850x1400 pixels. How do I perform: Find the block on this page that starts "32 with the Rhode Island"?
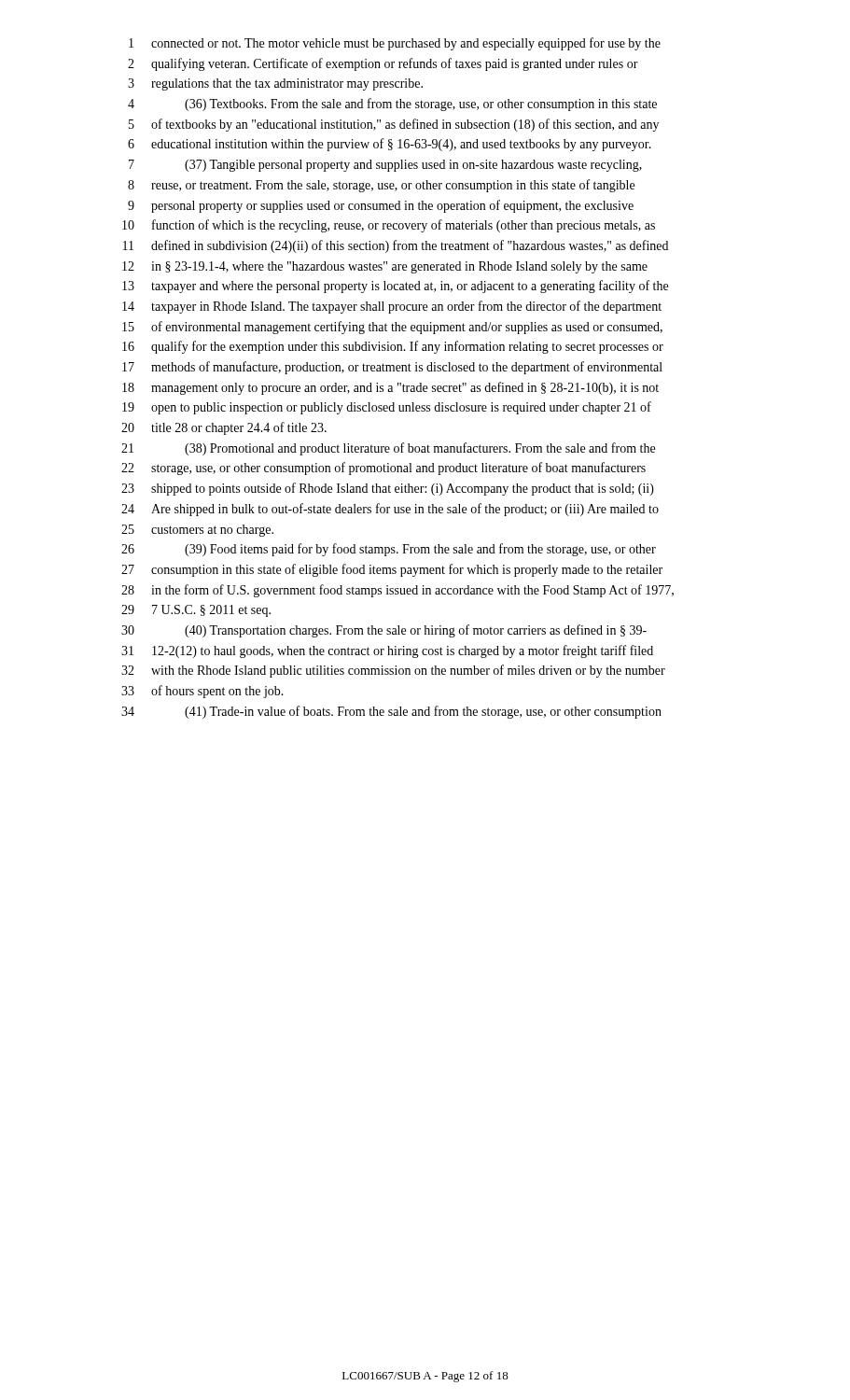point(442,671)
